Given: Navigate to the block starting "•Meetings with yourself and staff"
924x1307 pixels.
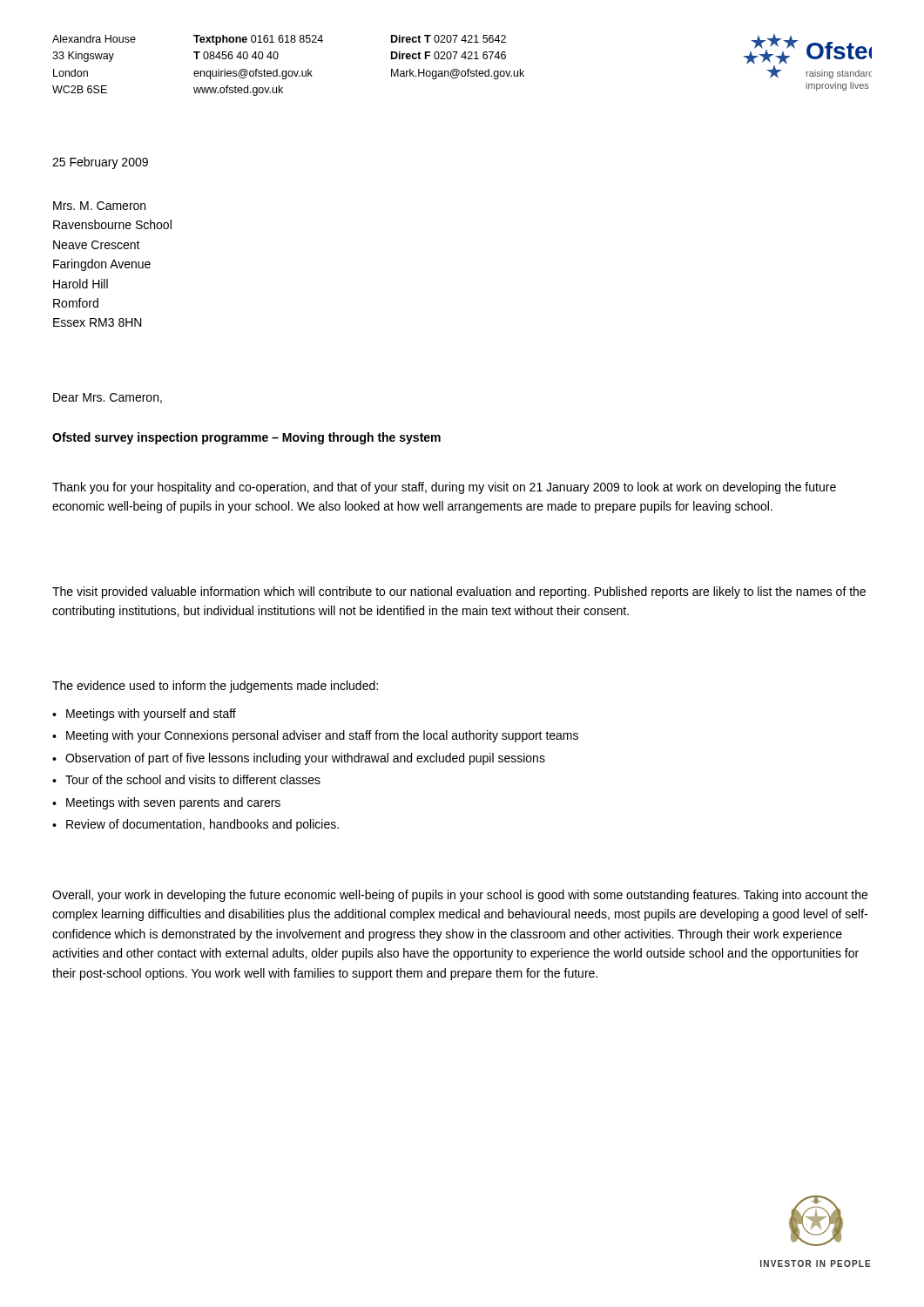Looking at the screenshot, I should [x=144, y=714].
